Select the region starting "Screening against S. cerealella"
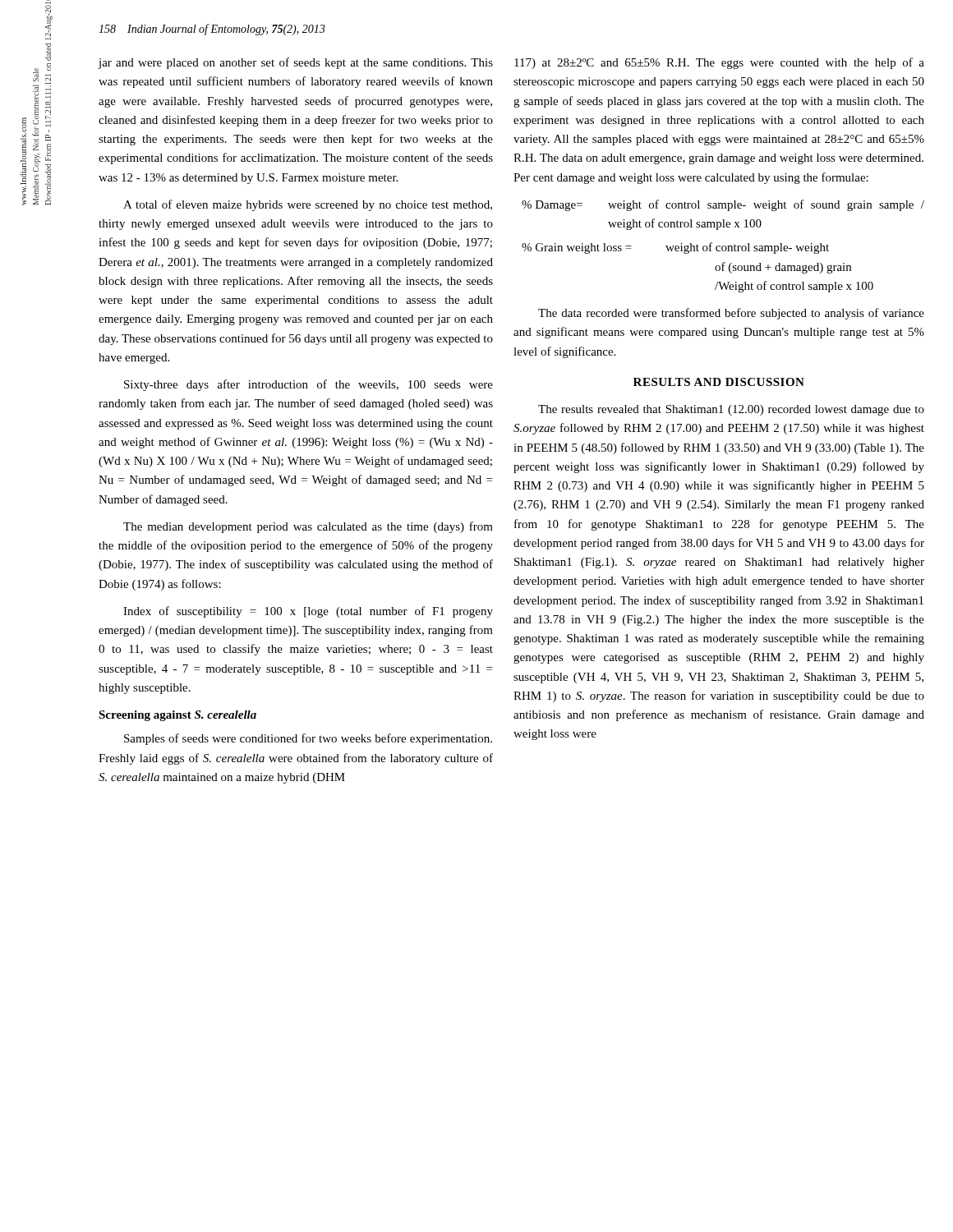 pos(178,715)
